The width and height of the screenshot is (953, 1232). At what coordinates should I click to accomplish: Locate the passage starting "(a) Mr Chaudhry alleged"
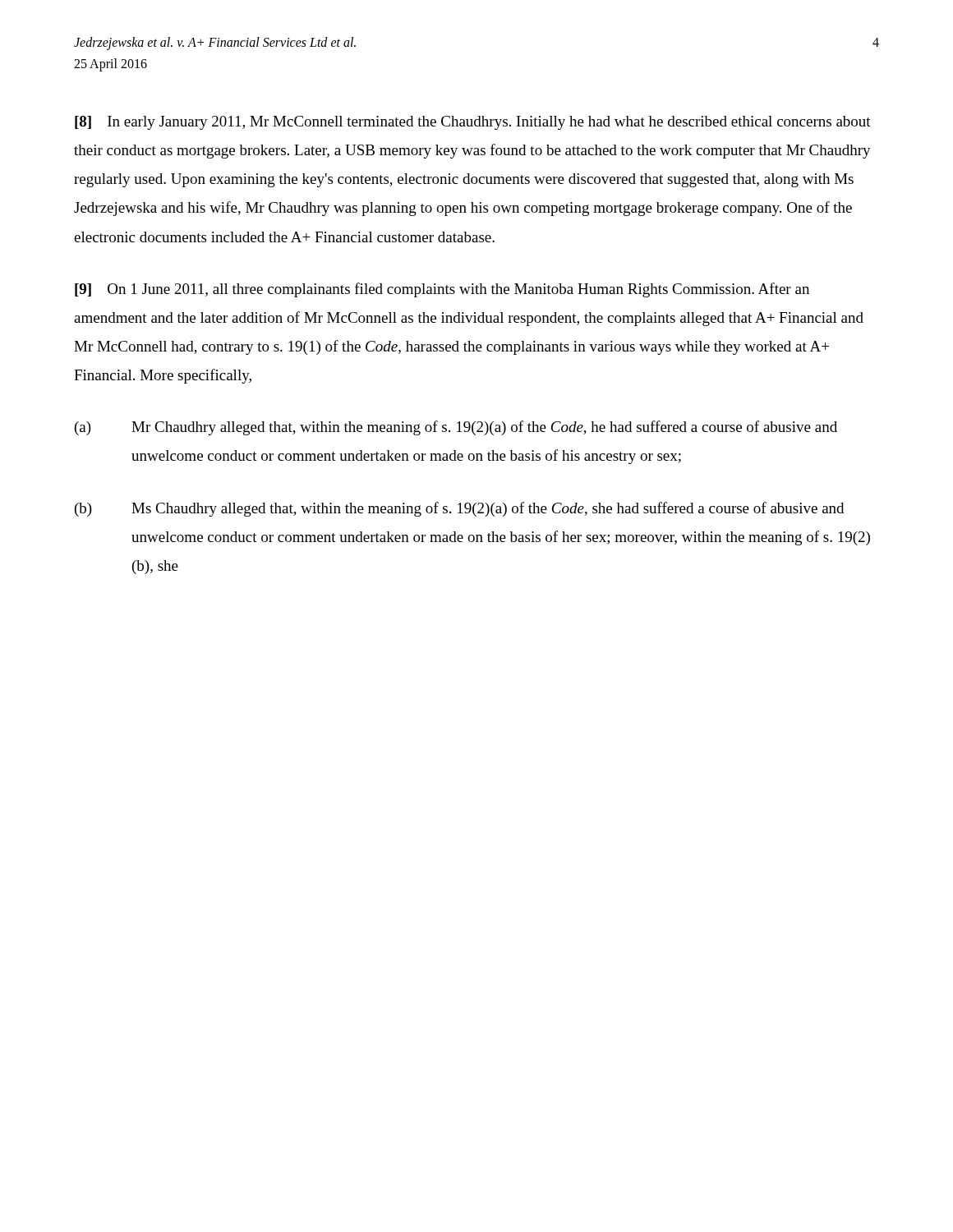click(476, 441)
